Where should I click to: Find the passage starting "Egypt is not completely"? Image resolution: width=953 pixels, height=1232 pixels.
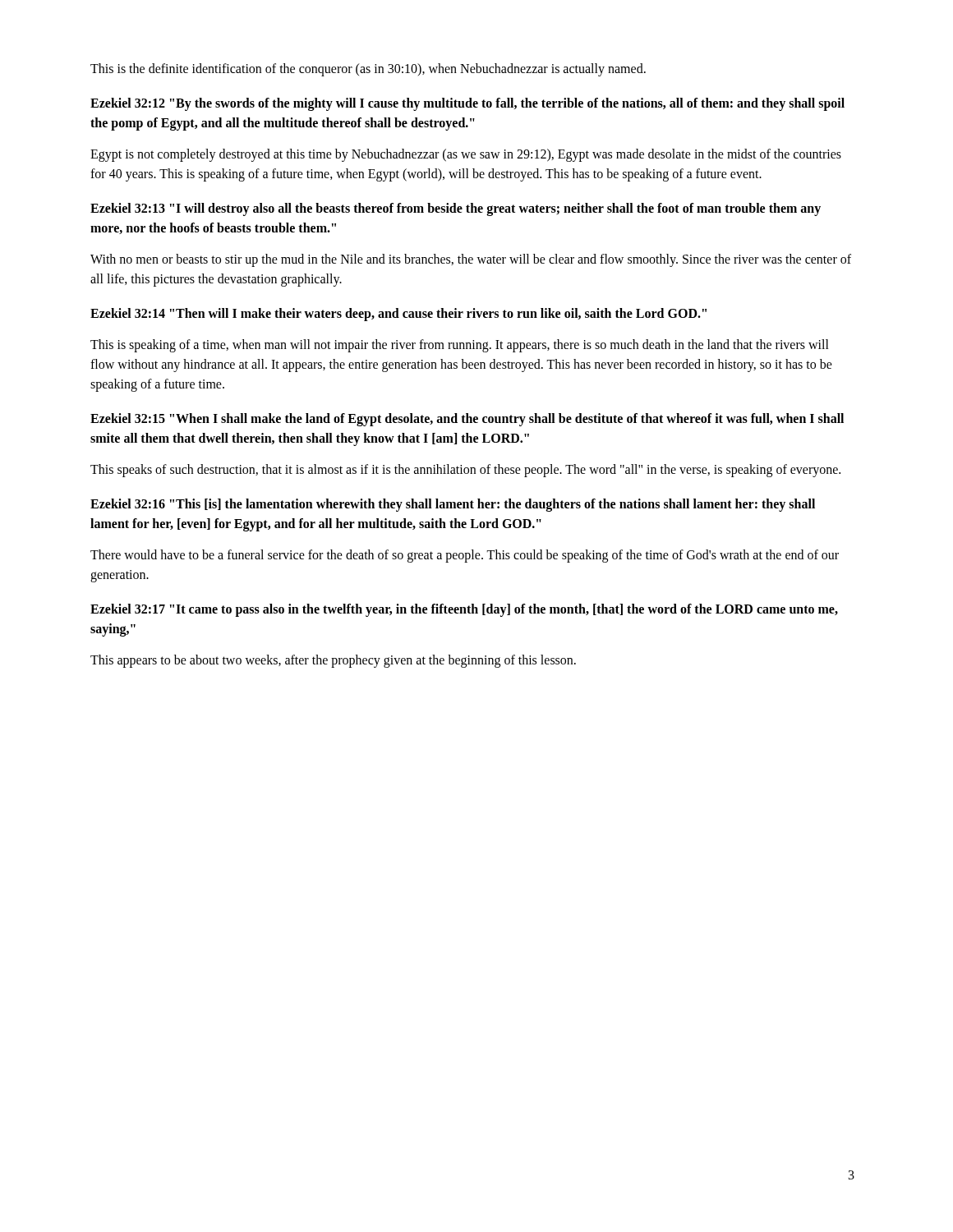point(466,164)
